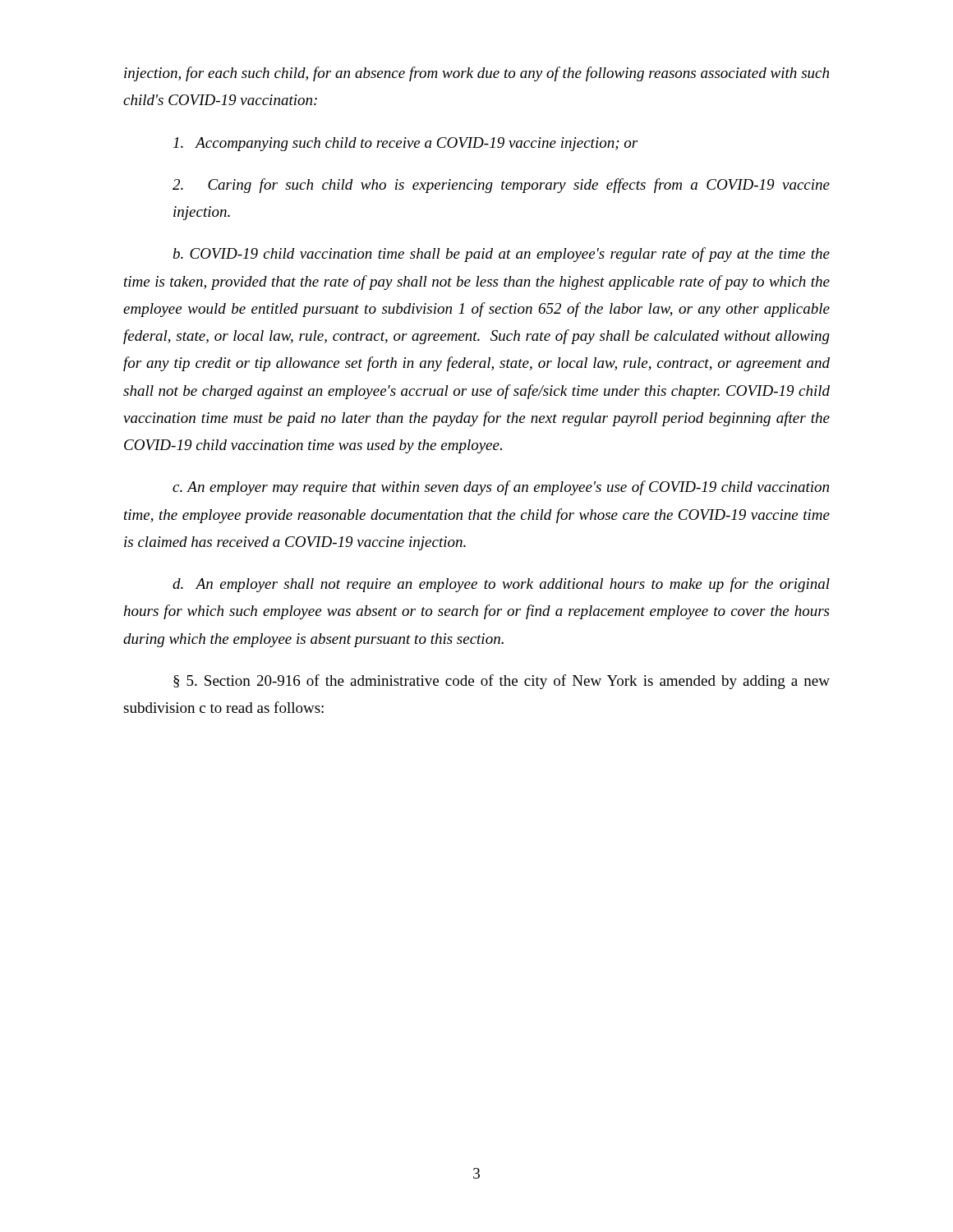Viewport: 953px width, 1232px height.
Task: Point to the element starting "d. An employer shall not require an"
Action: [476, 611]
